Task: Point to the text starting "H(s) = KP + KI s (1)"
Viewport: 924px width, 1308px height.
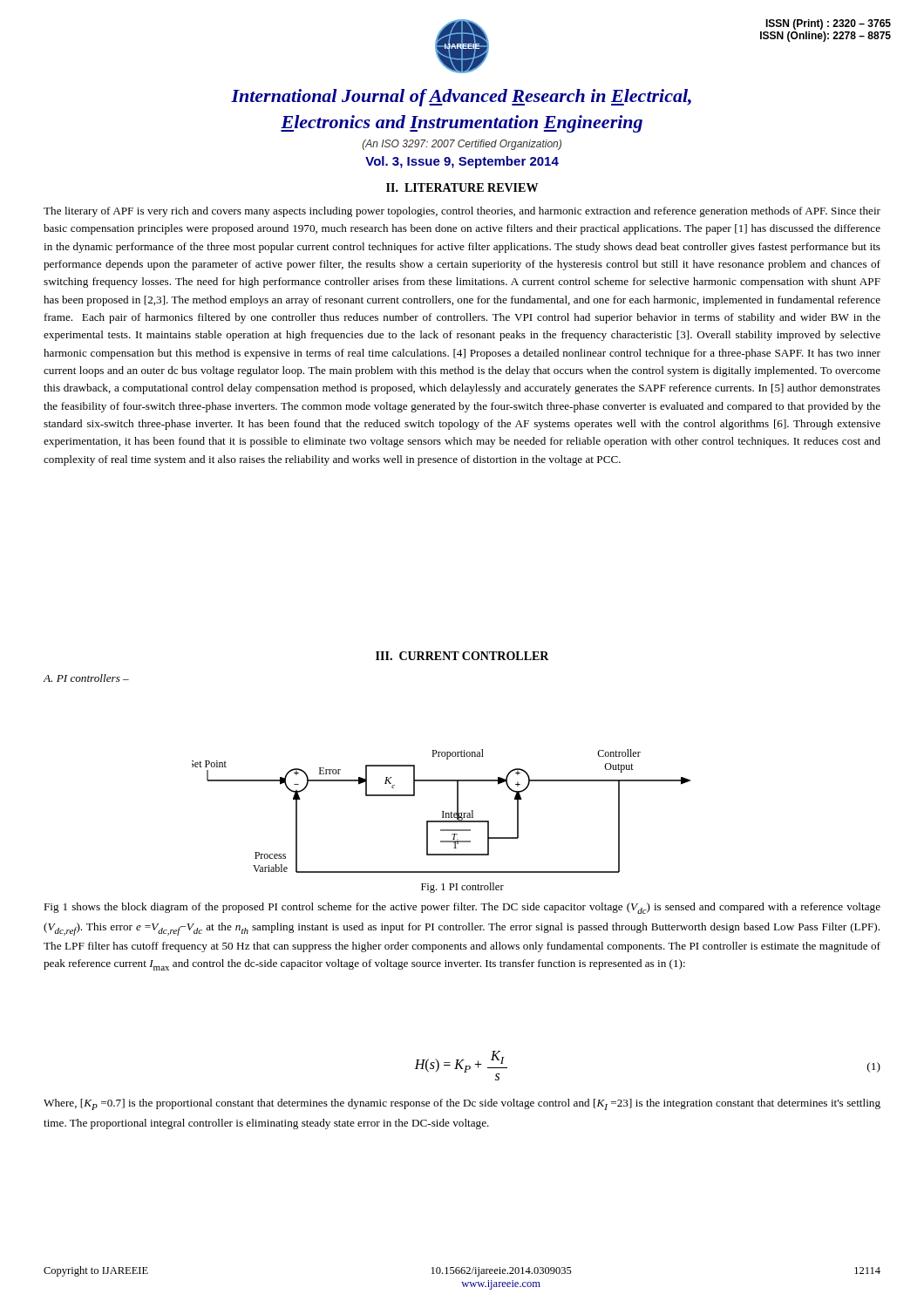Action: pyautogui.click(x=462, y=1067)
